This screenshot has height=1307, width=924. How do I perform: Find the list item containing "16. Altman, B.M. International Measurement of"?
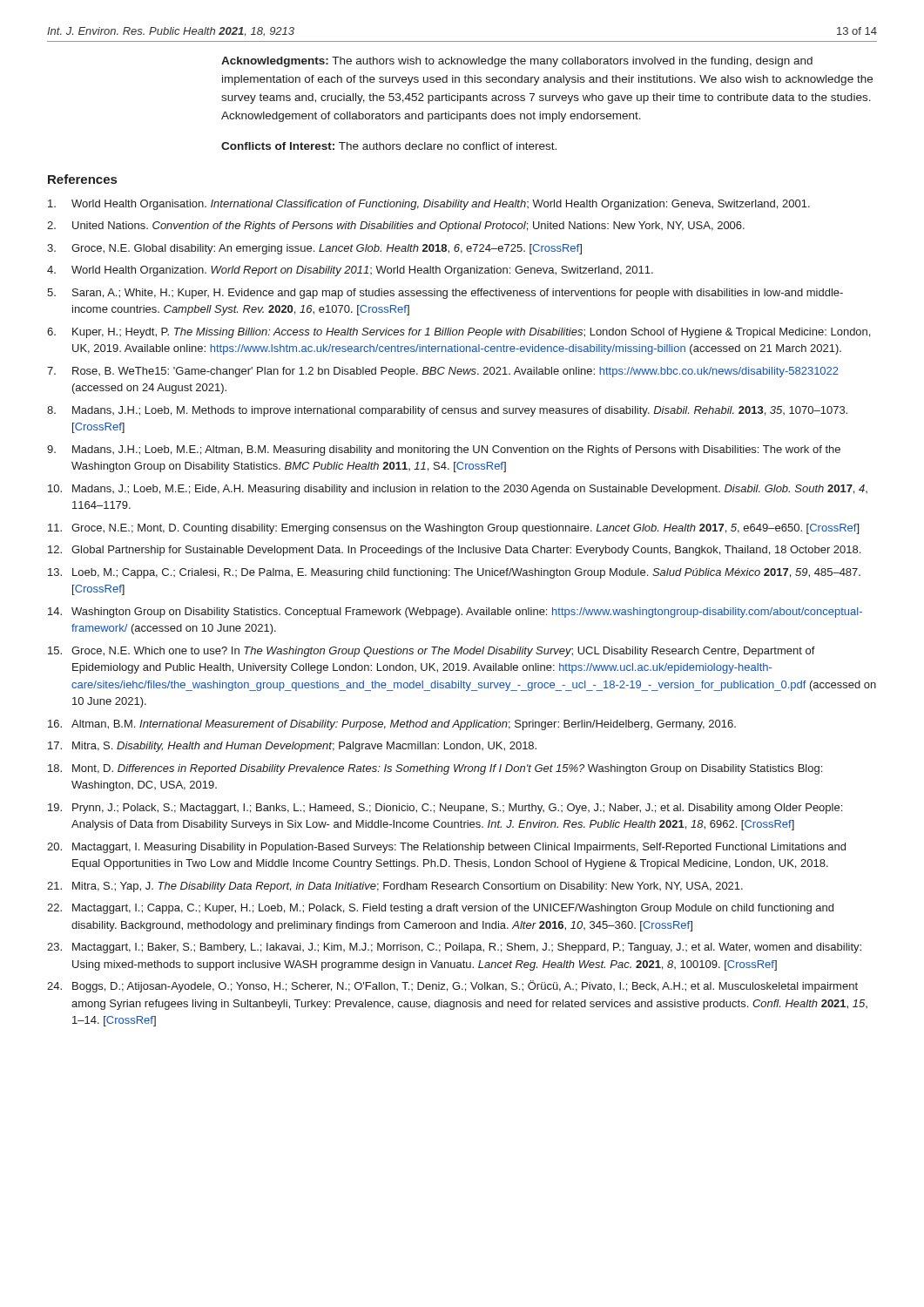point(462,724)
